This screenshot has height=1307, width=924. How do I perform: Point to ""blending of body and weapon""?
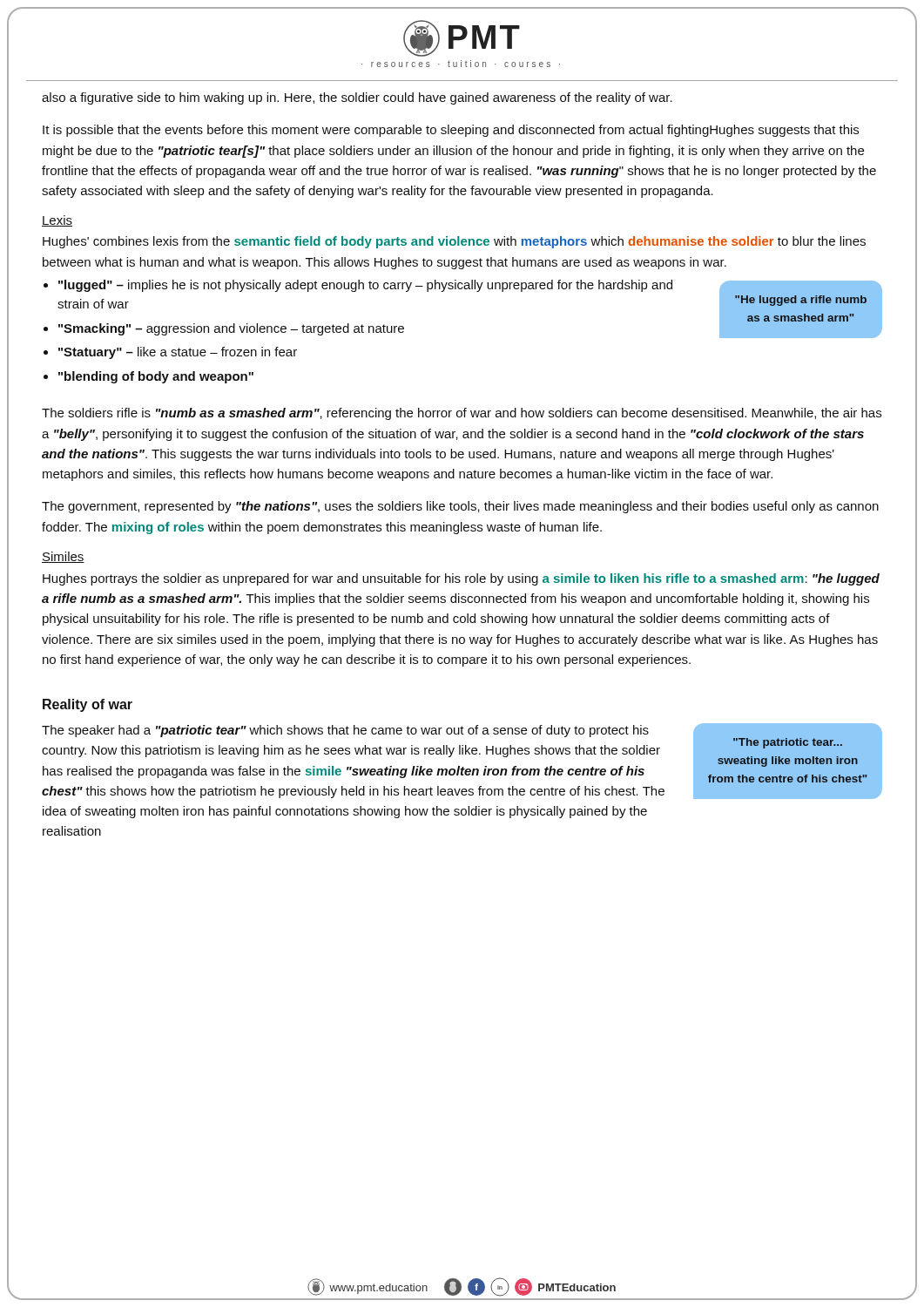[x=156, y=376]
